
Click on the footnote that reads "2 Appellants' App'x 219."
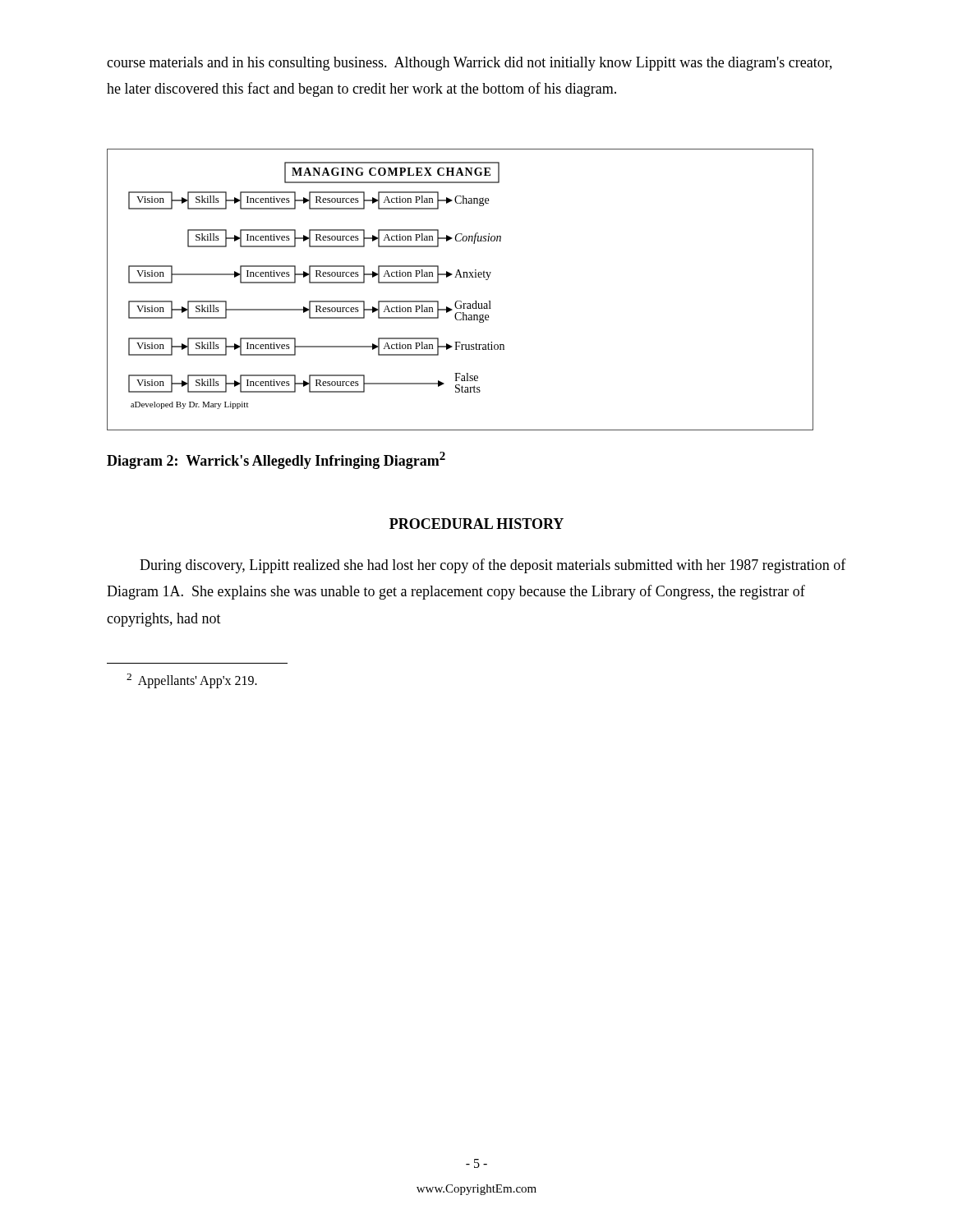pos(182,679)
